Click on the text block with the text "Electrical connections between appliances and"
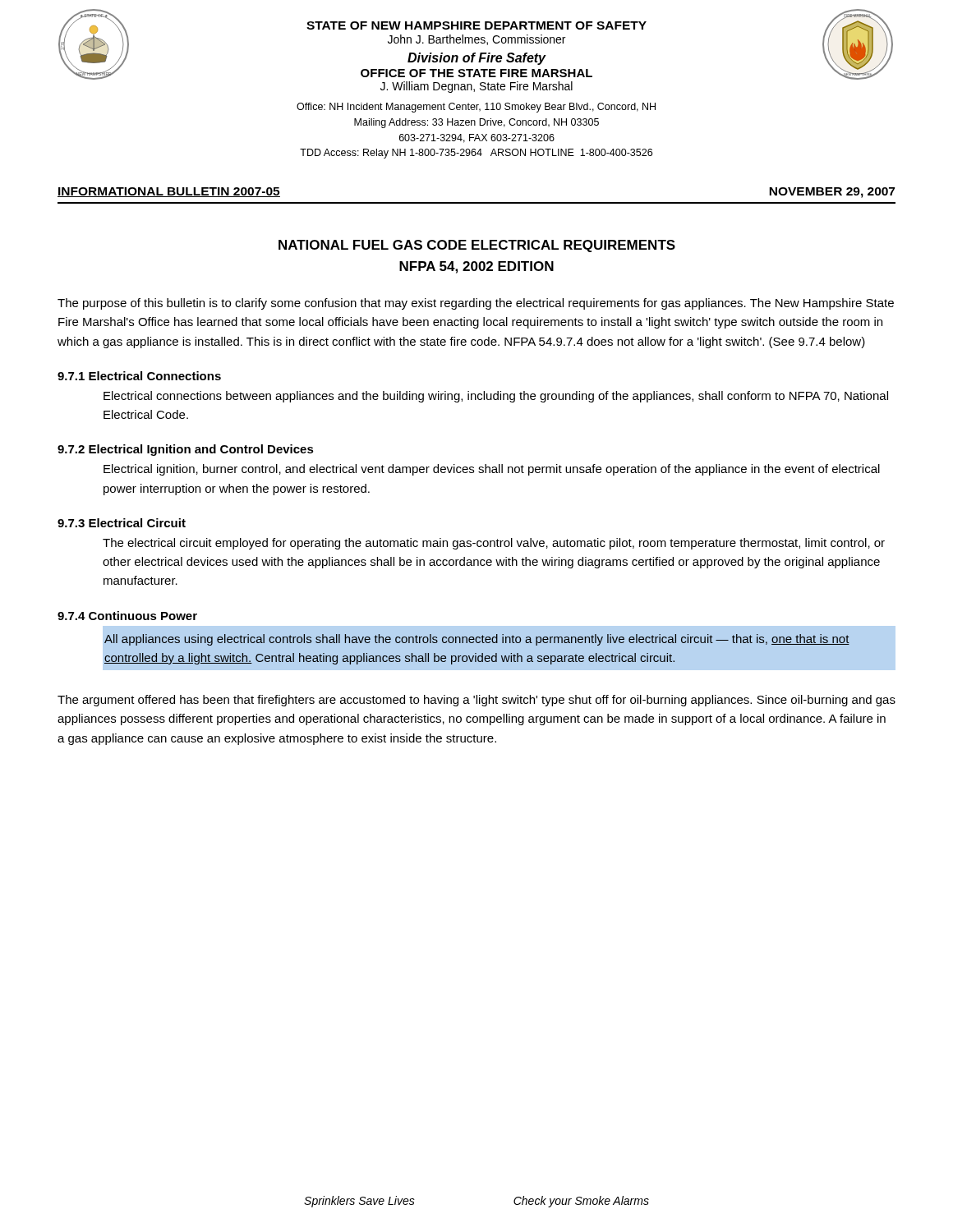 496,405
